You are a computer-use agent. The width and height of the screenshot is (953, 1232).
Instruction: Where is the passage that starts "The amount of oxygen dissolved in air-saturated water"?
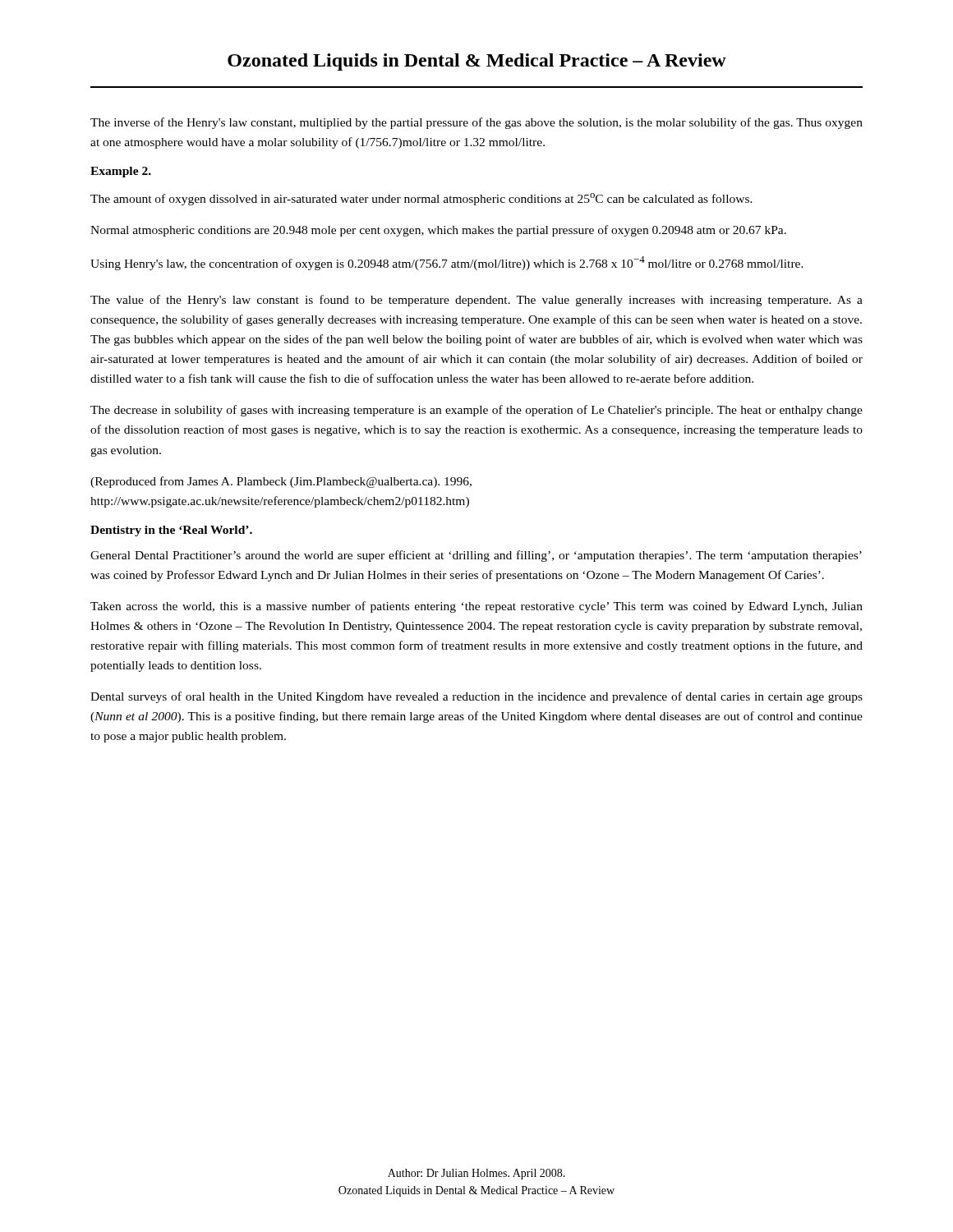[x=422, y=197]
